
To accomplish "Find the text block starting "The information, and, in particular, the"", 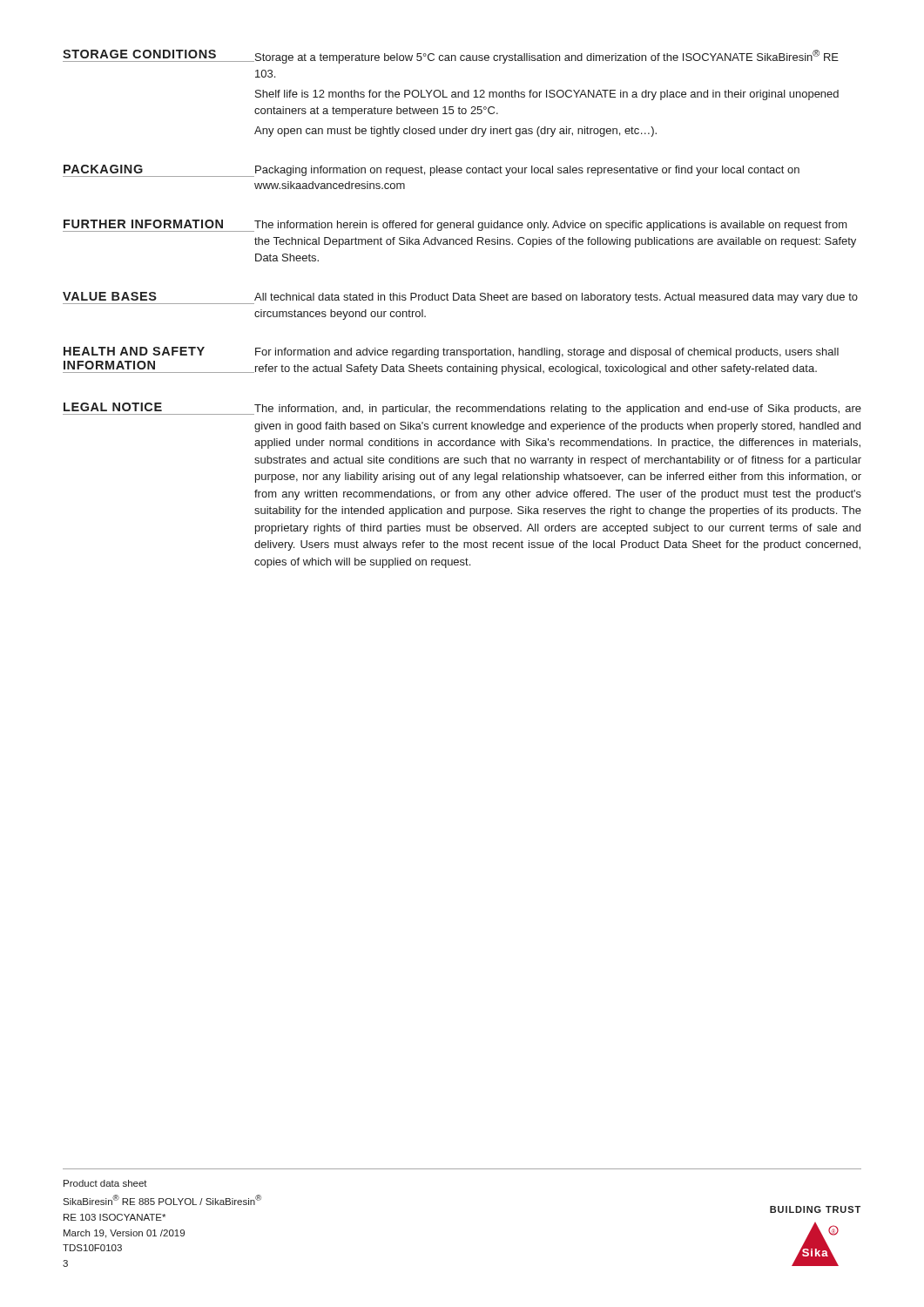I will [558, 485].
